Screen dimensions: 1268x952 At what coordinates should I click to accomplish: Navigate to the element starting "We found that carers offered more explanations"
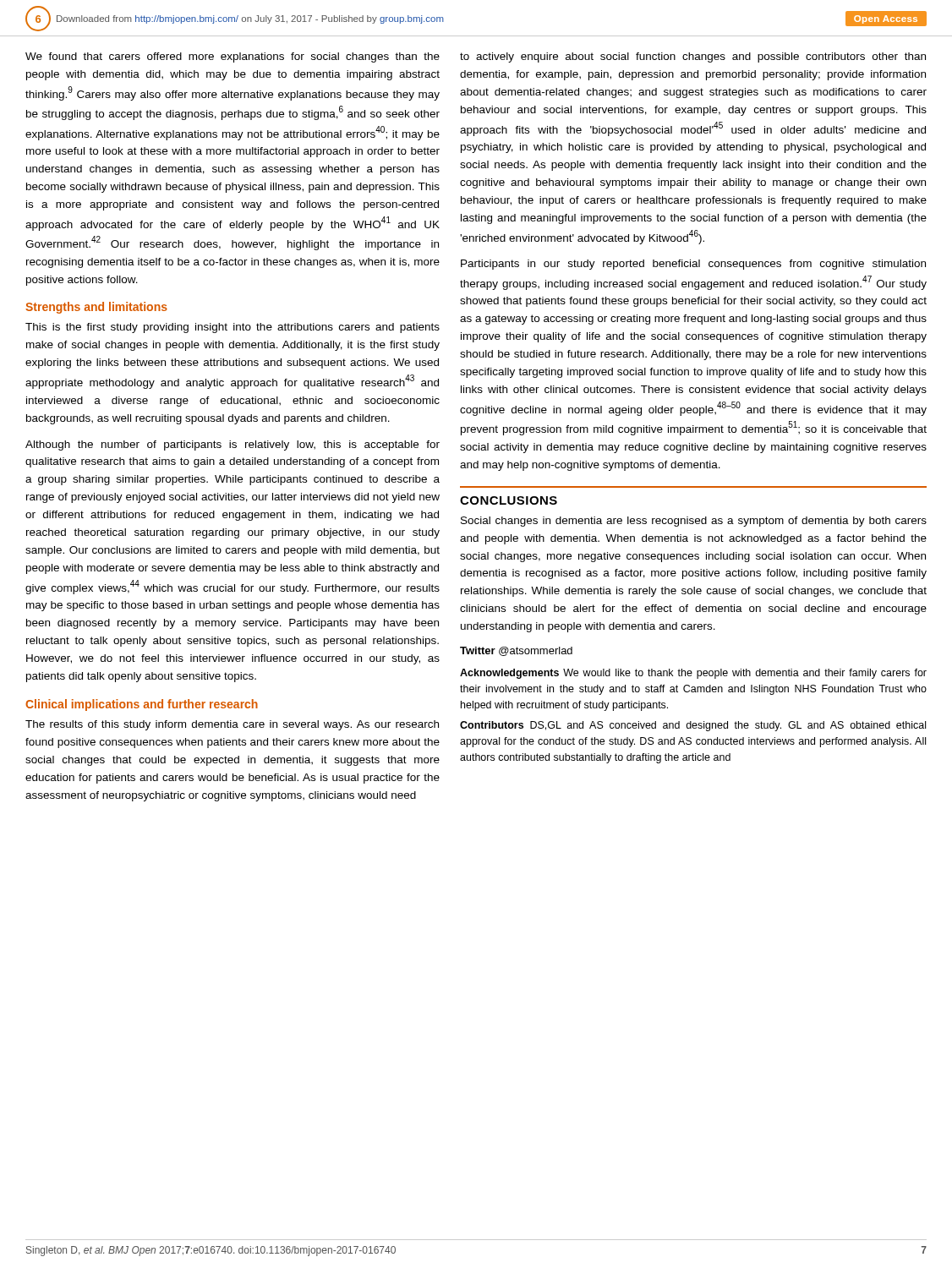[232, 168]
